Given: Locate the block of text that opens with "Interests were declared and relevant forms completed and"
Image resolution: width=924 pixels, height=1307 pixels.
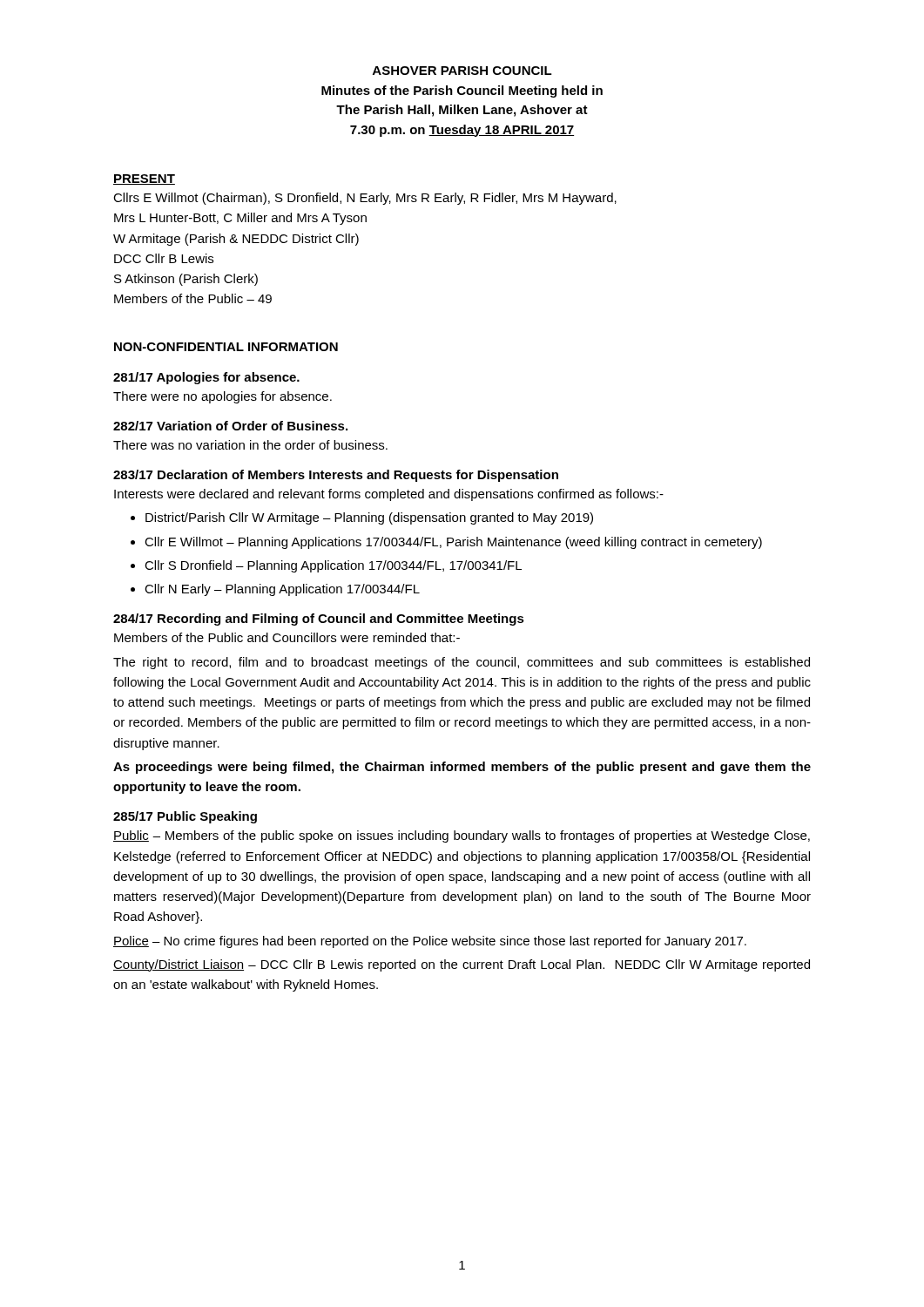Looking at the screenshot, I should click(388, 494).
